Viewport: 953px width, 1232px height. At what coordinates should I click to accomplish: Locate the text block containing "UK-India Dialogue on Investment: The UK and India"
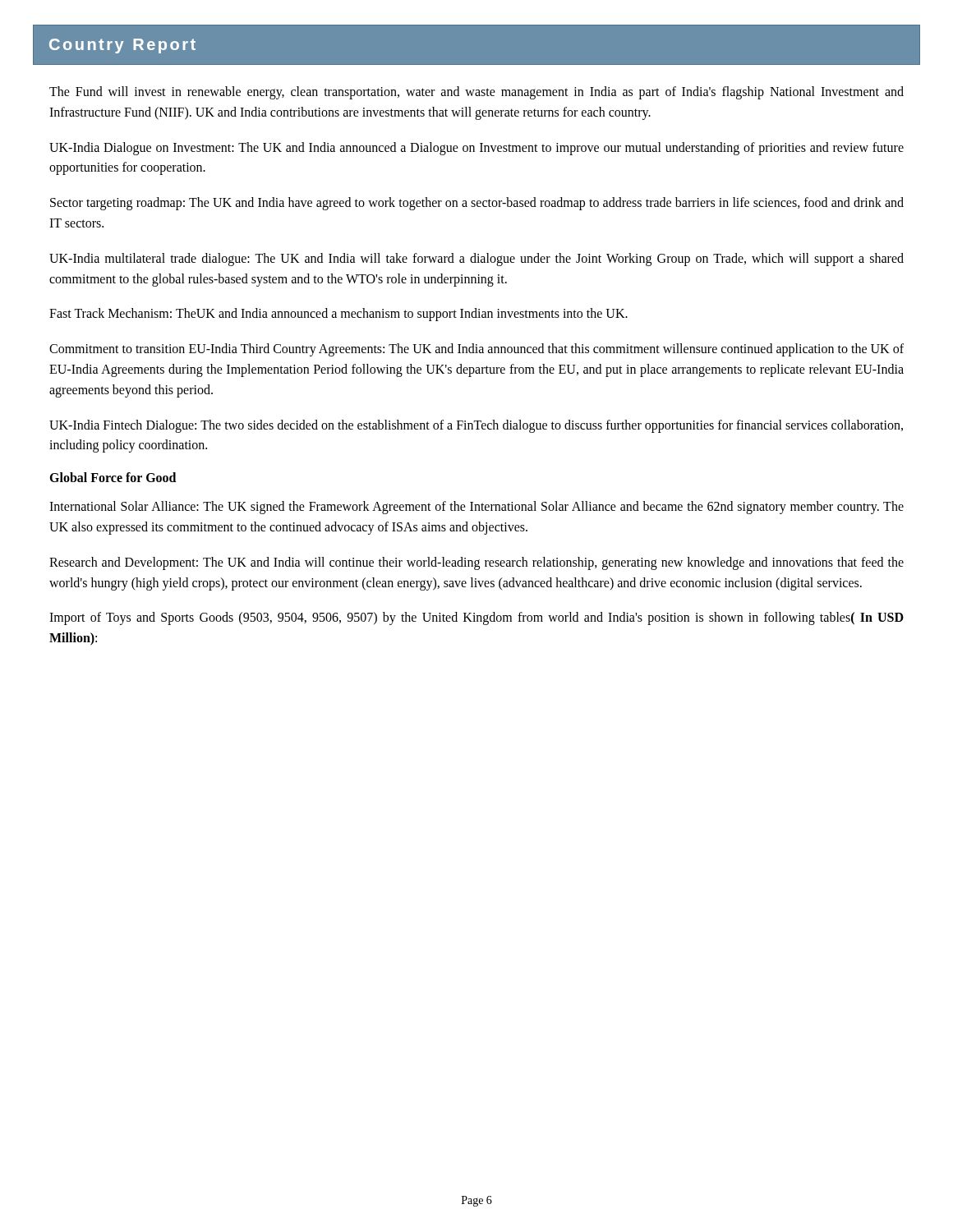point(476,157)
